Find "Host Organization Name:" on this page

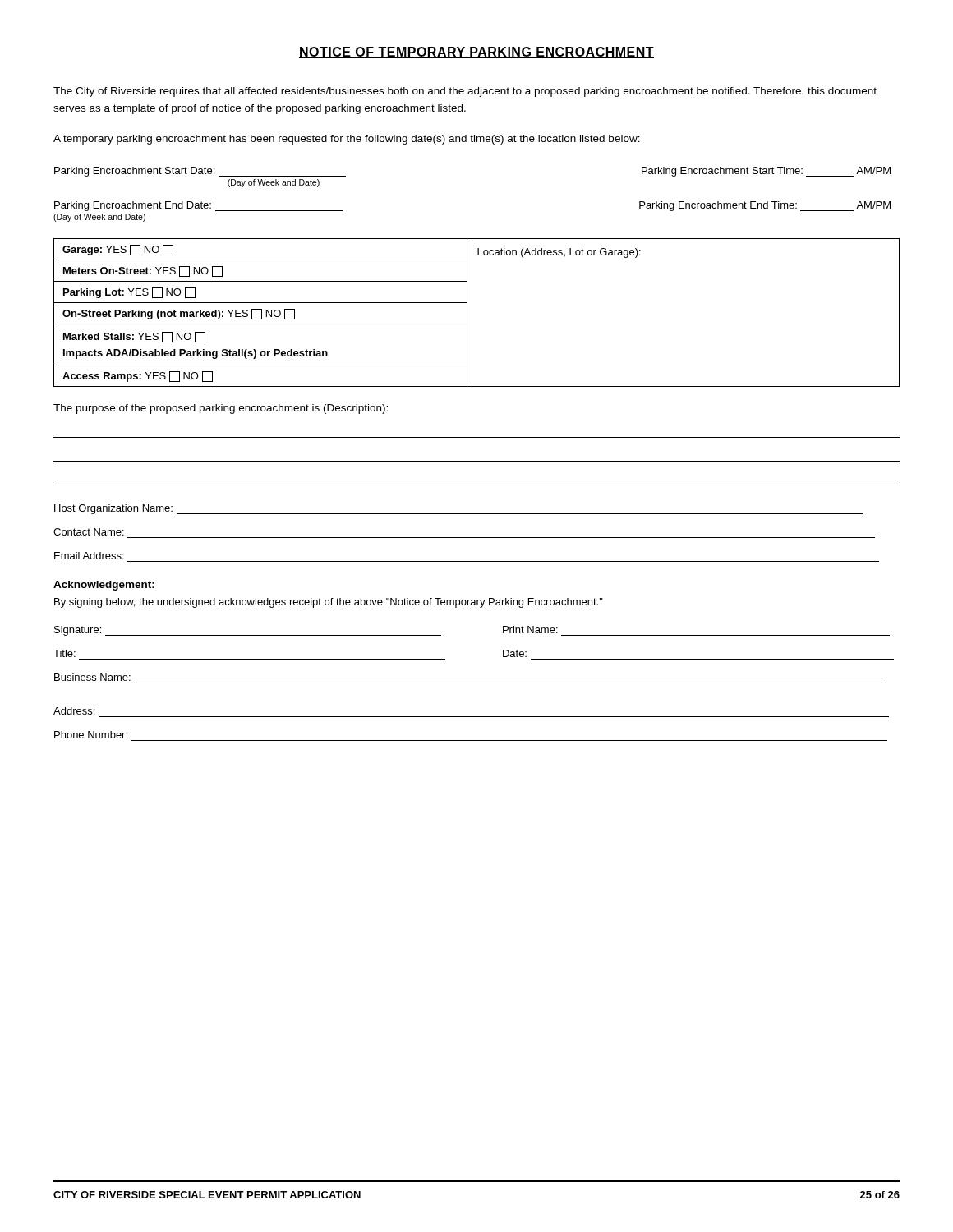point(458,508)
